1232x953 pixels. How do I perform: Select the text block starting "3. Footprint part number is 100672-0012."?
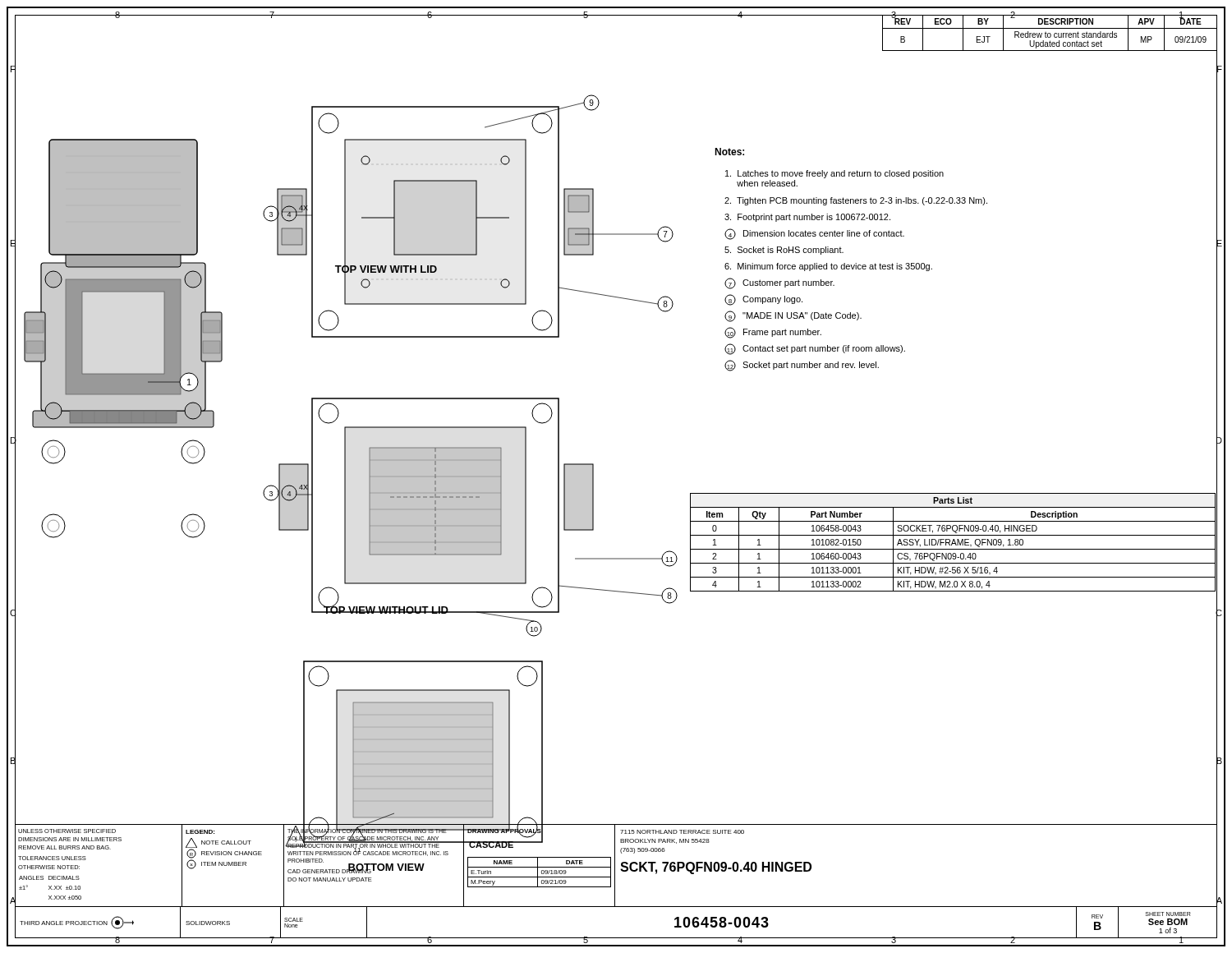[808, 217]
